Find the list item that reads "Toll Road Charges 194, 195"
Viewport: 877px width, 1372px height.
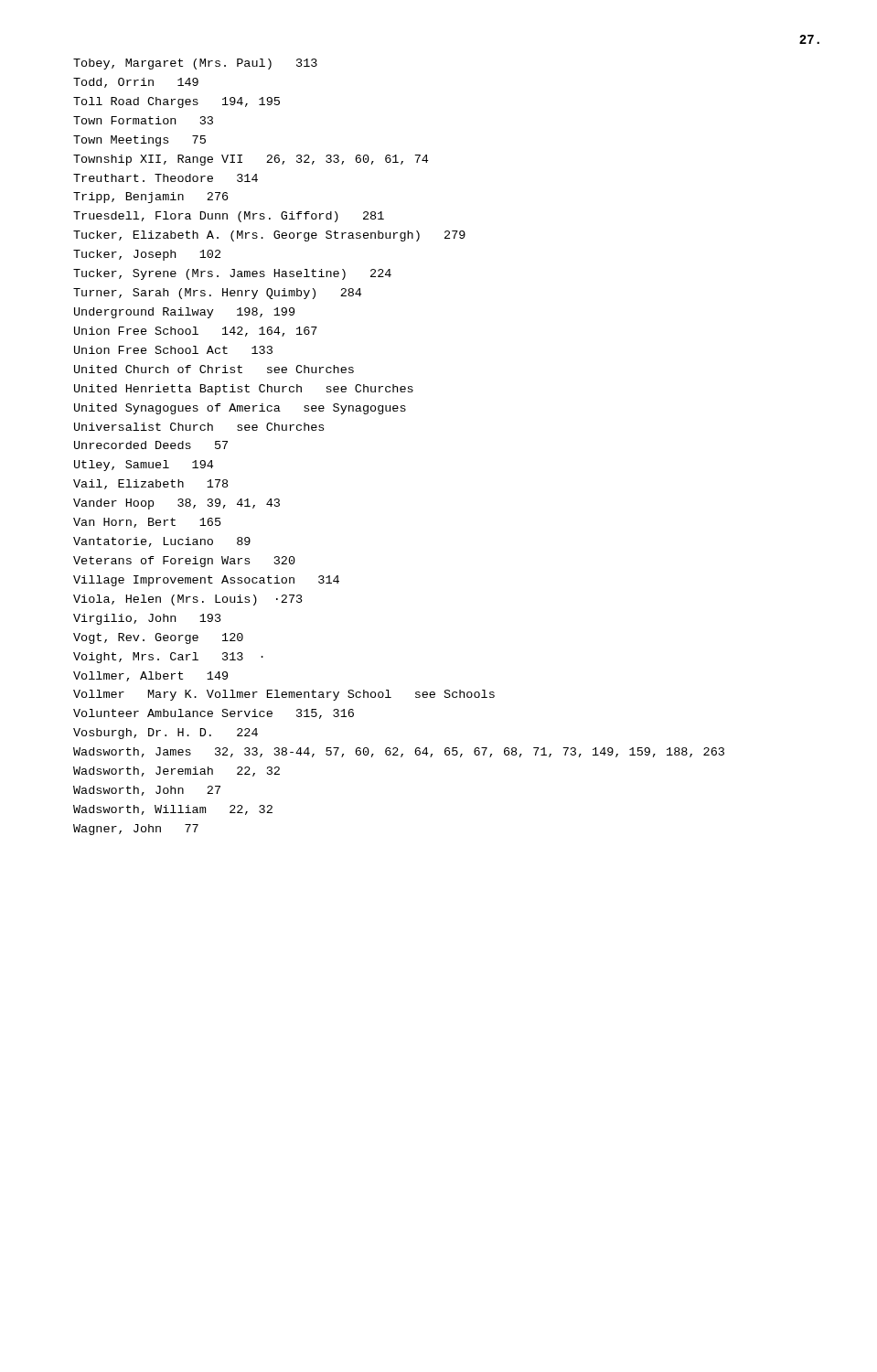pos(177,102)
